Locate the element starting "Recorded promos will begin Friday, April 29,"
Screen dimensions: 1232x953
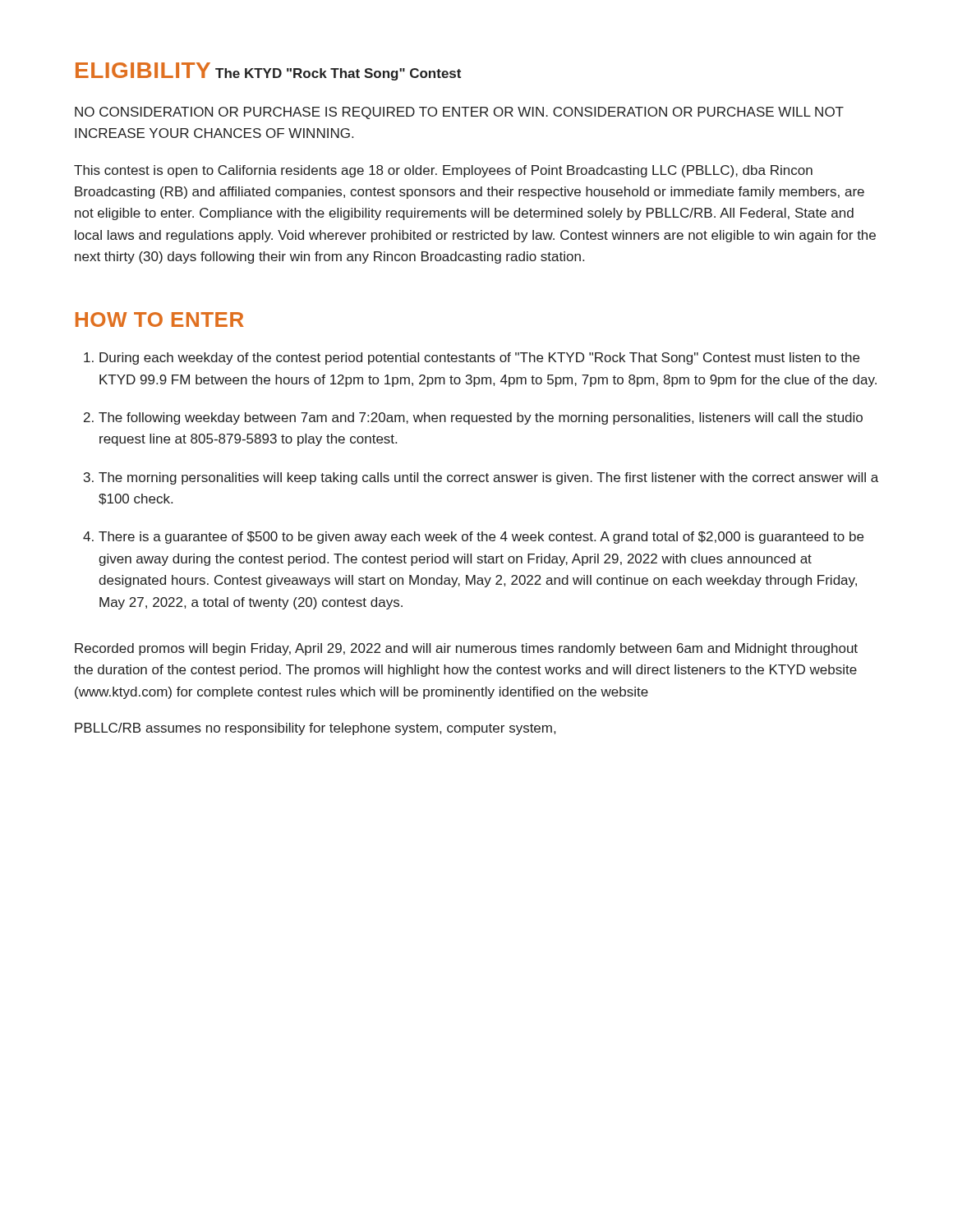pos(476,671)
